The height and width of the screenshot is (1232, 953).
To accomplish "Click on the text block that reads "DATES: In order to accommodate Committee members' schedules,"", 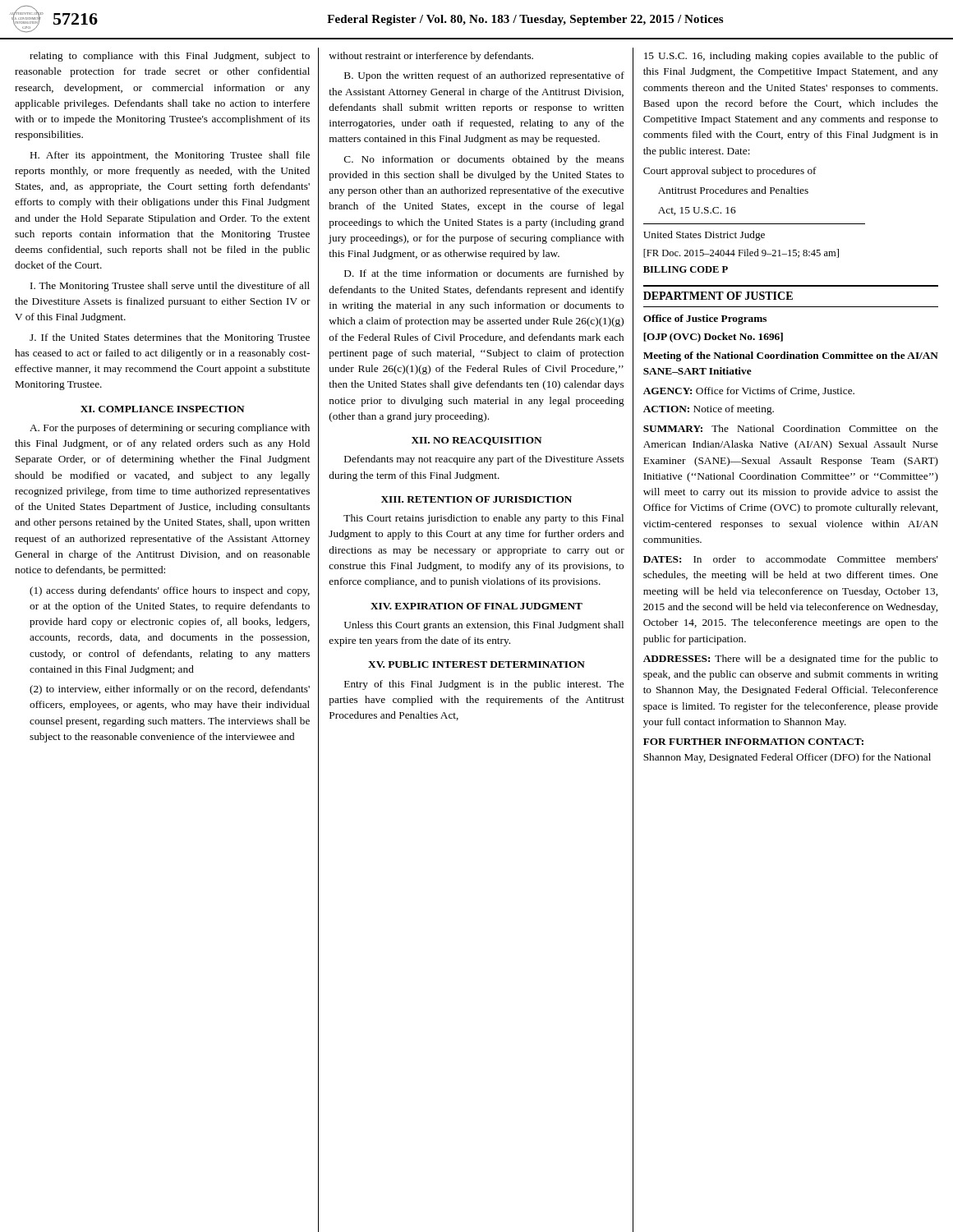I will coord(791,599).
